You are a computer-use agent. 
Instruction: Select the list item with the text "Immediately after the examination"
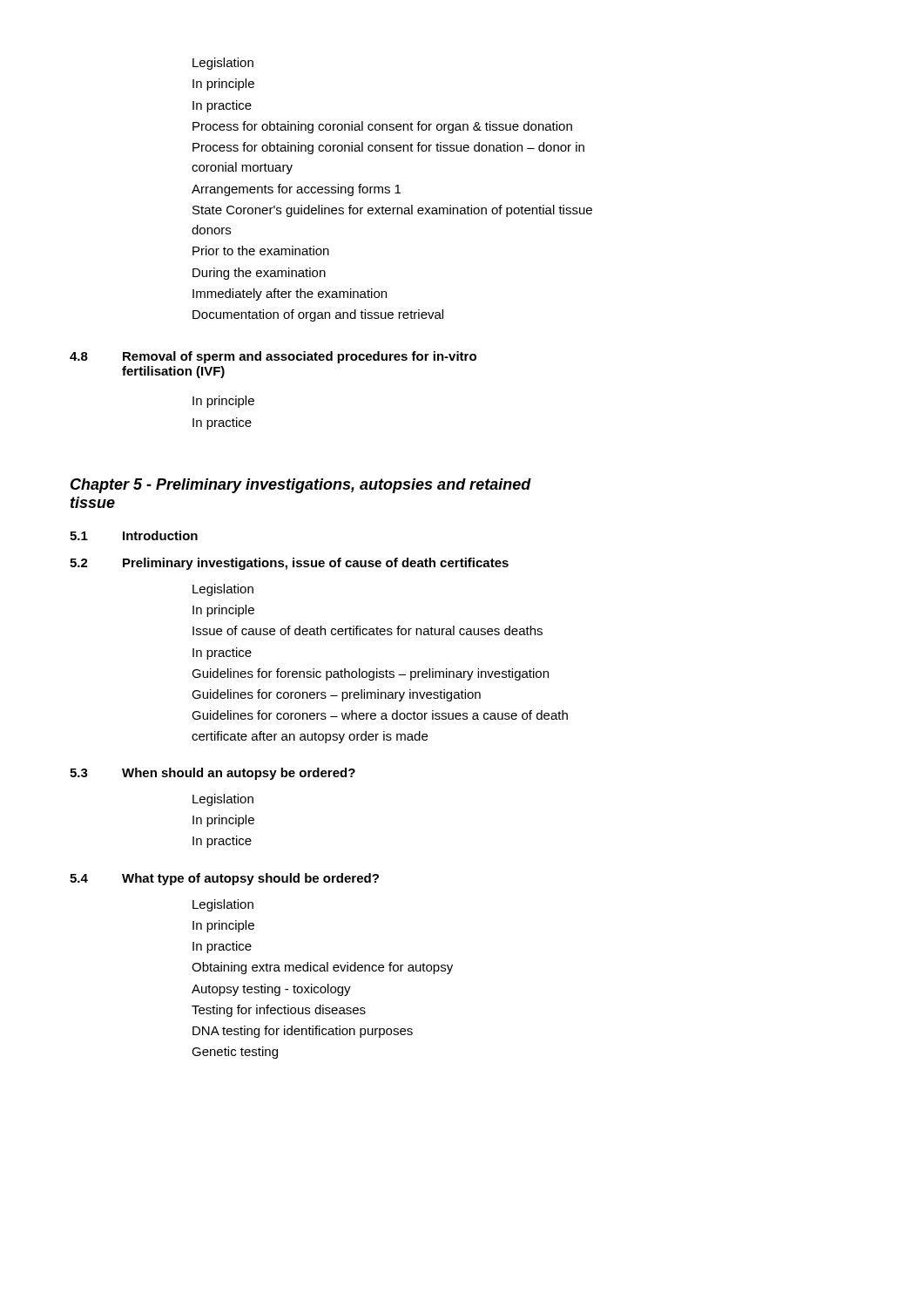point(290,293)
